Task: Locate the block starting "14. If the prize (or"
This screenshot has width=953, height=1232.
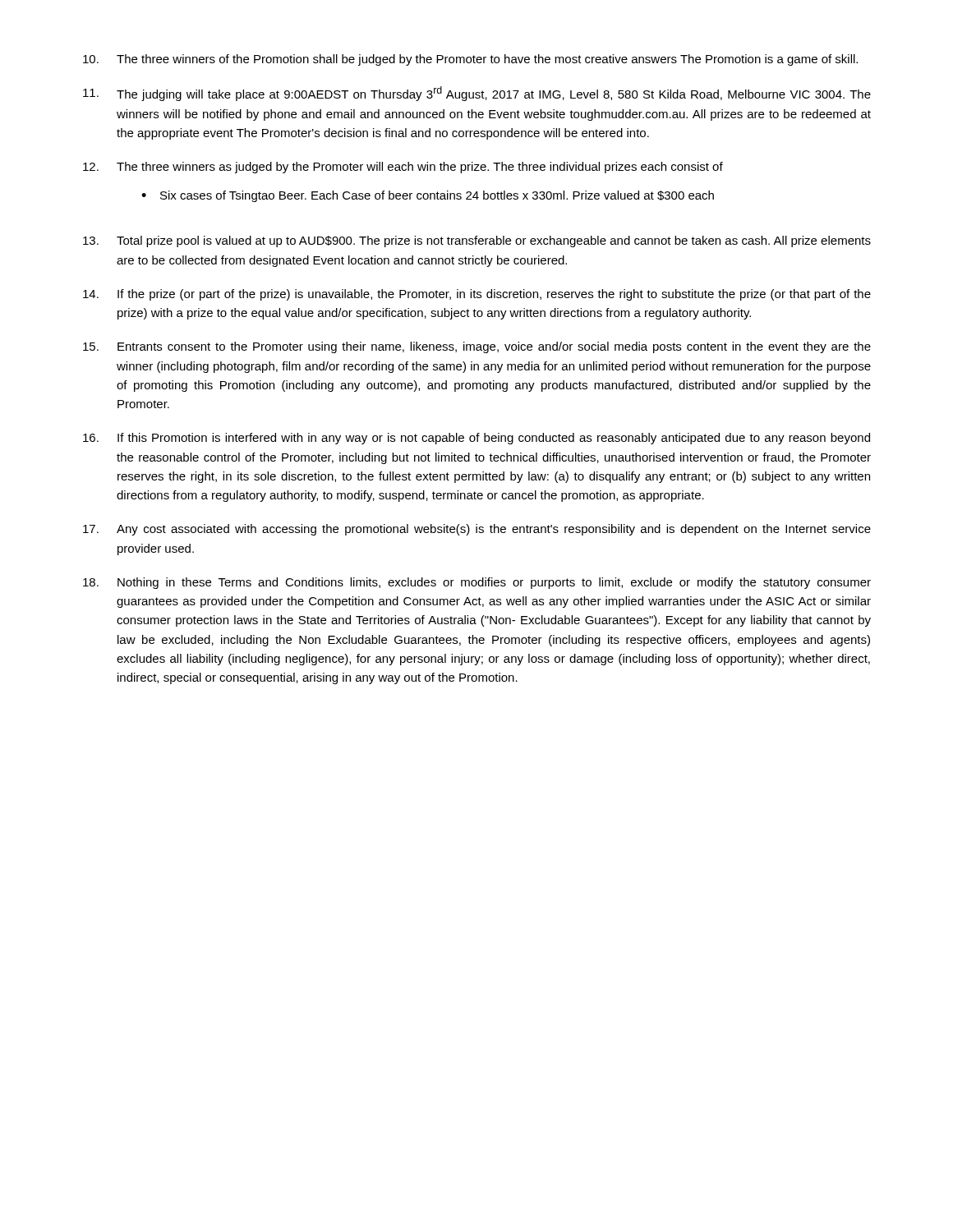Action: pos(476,303)
